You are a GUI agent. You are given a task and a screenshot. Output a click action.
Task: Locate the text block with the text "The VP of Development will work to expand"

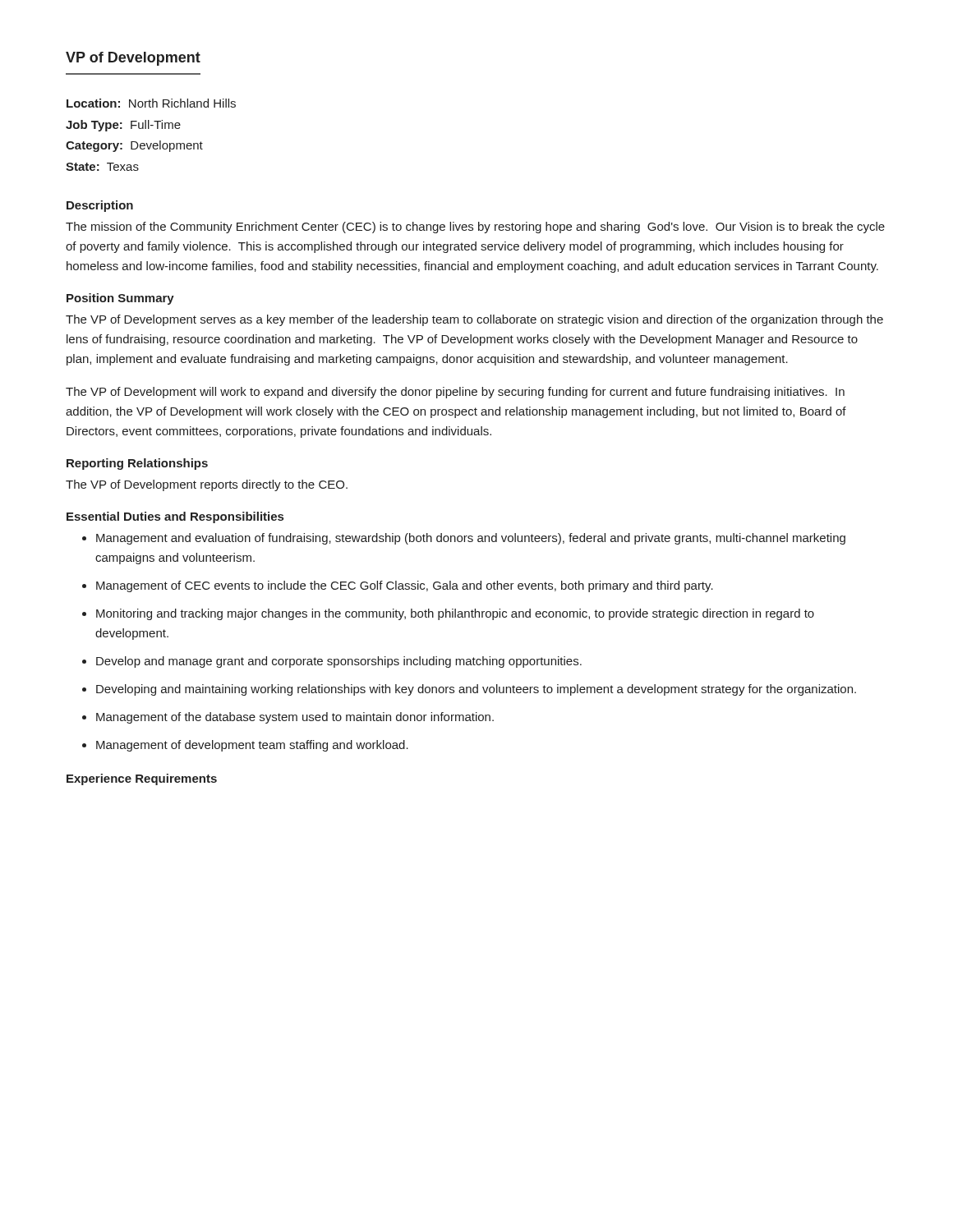point(456,411)
